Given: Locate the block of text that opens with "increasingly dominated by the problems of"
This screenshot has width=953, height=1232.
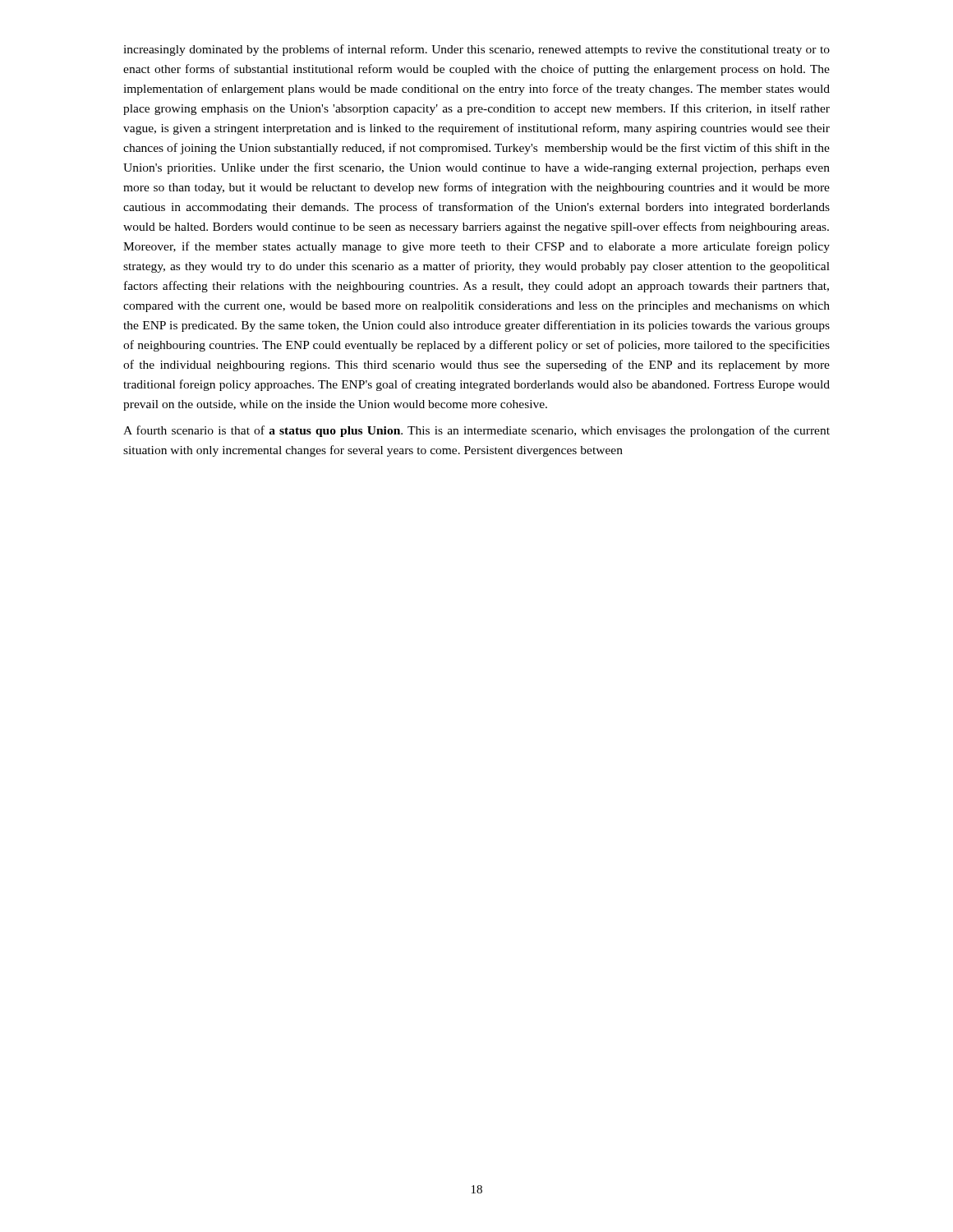Looking at the screenshot, I should pyautogui.click(x=476, y=226).
